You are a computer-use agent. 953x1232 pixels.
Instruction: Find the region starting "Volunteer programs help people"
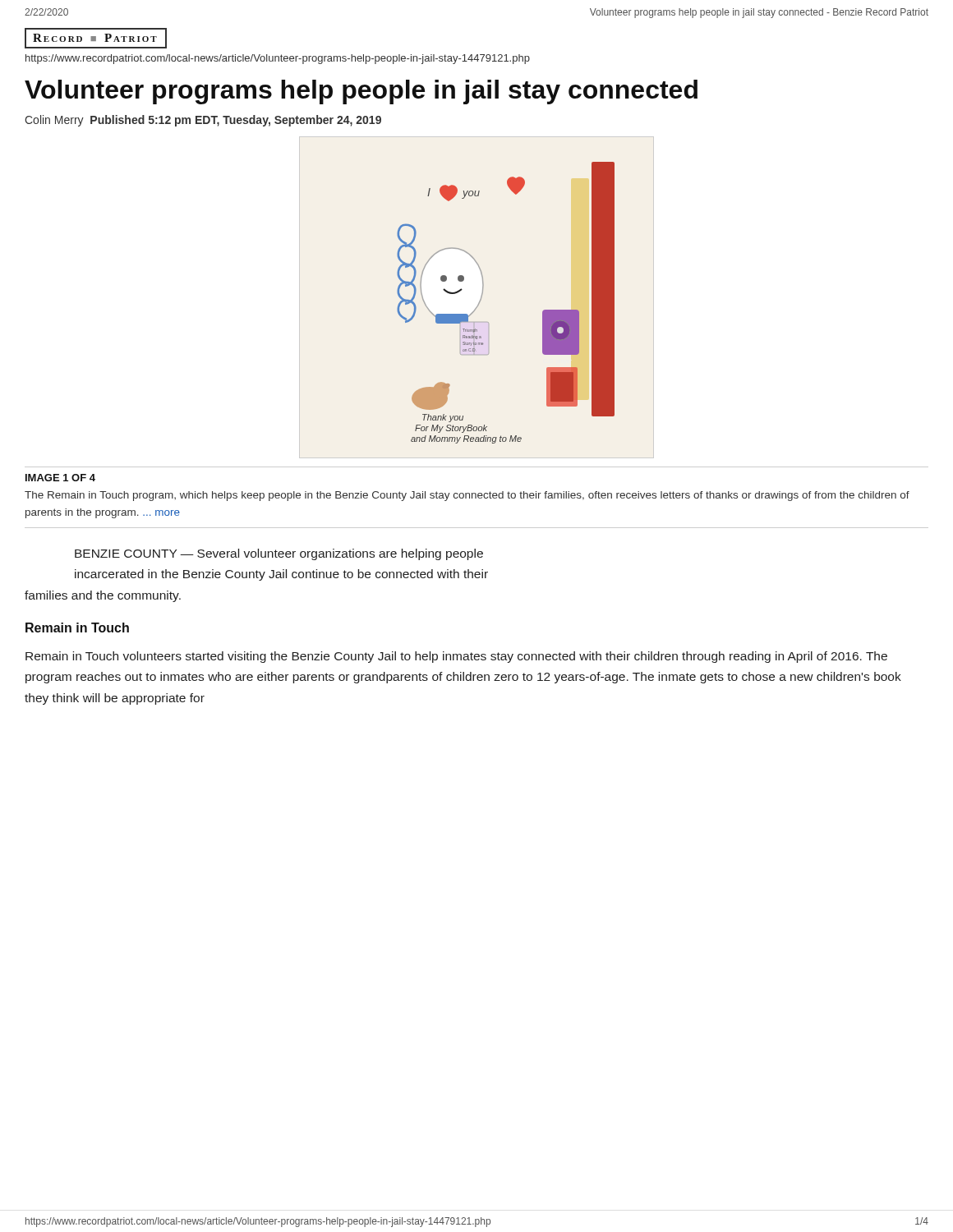(x=362, y=90)
